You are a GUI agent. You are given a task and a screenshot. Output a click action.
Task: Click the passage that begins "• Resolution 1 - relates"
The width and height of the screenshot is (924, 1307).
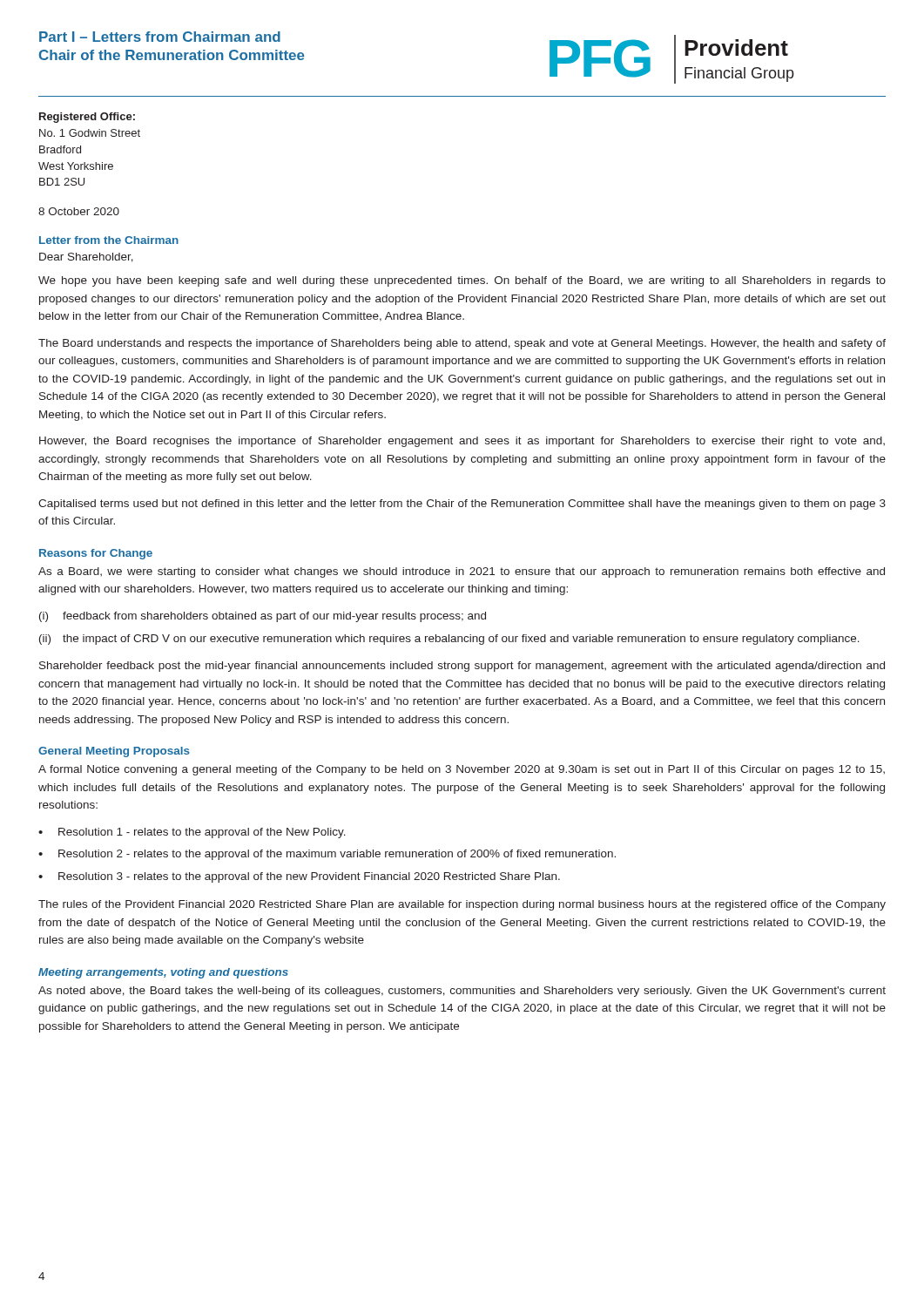click(x=192, y=833)
